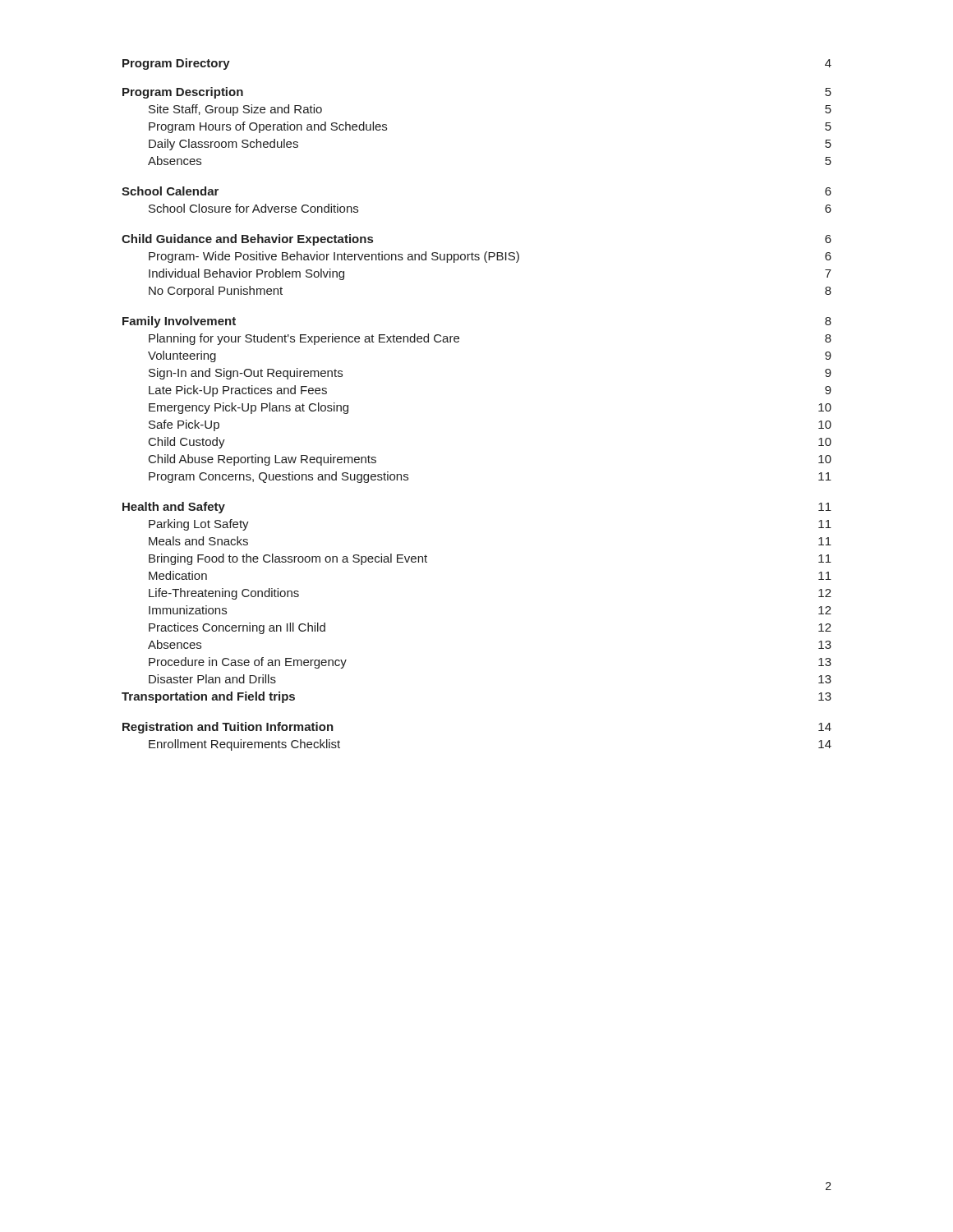Click on the element starting "Child Custody 10"
Viewport: 953px width, 1232px height.
(184, 445)
